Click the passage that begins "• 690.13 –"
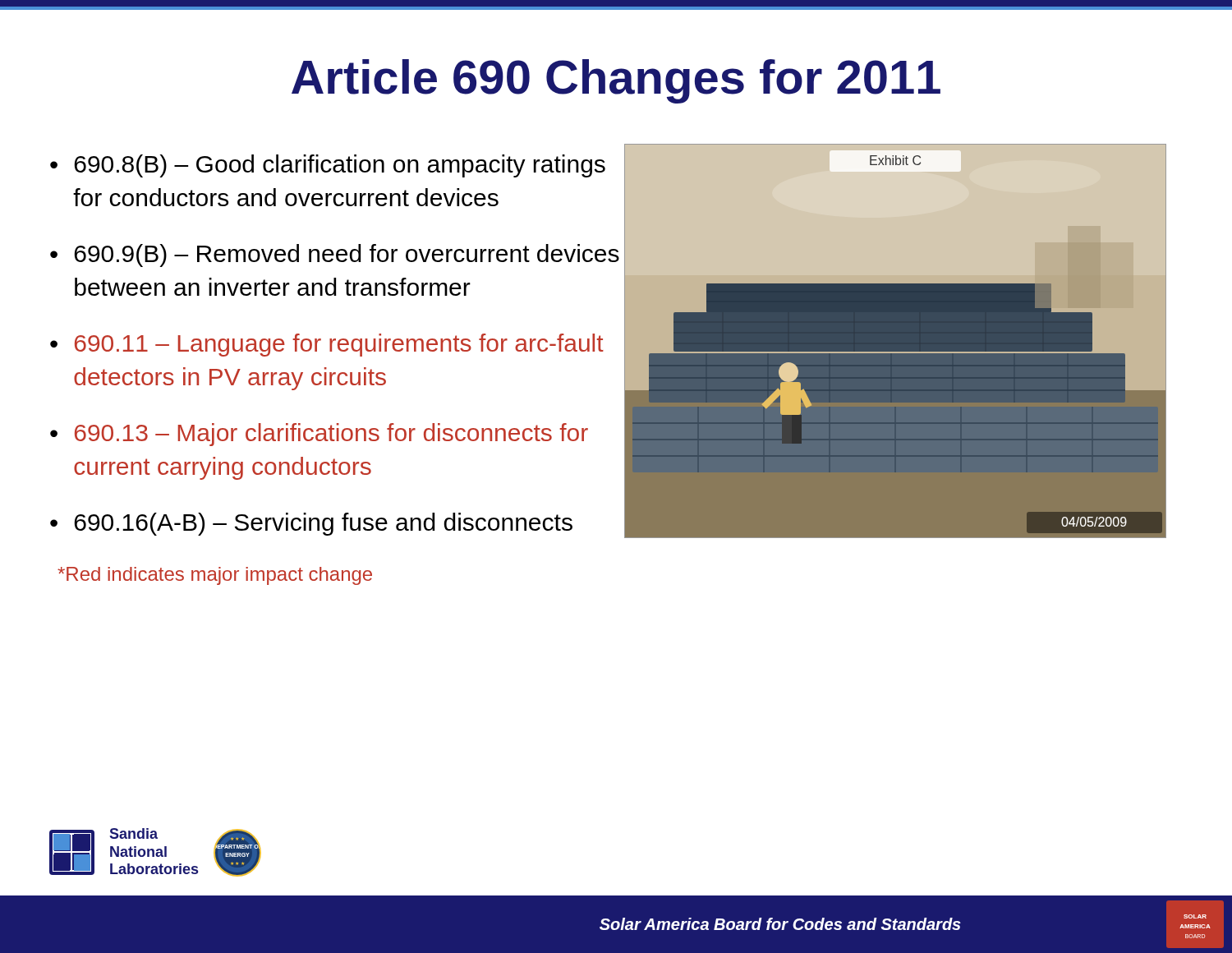Image resolution: width=1232 pixels, height=953 pixels. pyautogui.click(x=345, y=450)
